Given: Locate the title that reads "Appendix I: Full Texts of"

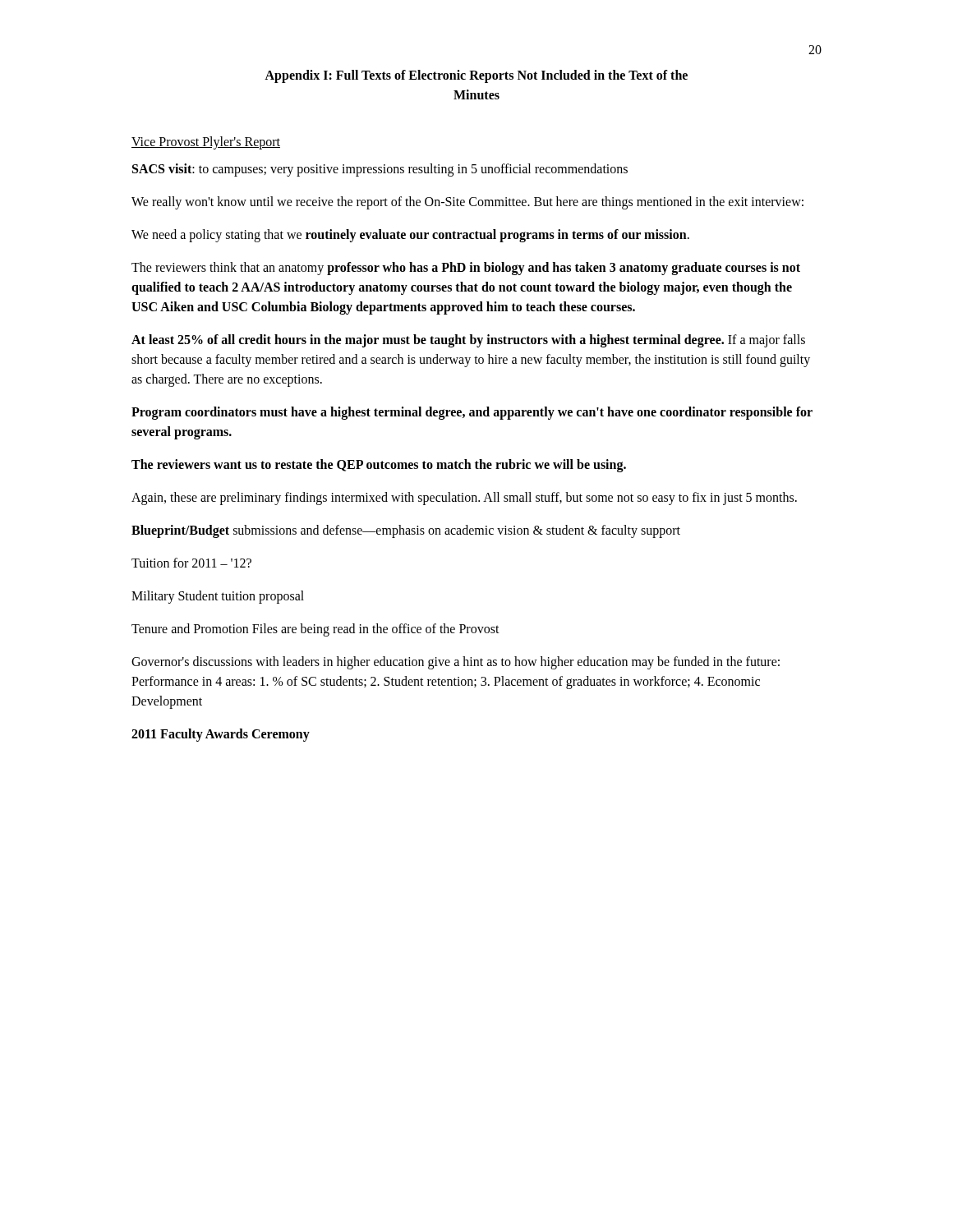Looking at the screenshot, I should [x=476, y=85].
